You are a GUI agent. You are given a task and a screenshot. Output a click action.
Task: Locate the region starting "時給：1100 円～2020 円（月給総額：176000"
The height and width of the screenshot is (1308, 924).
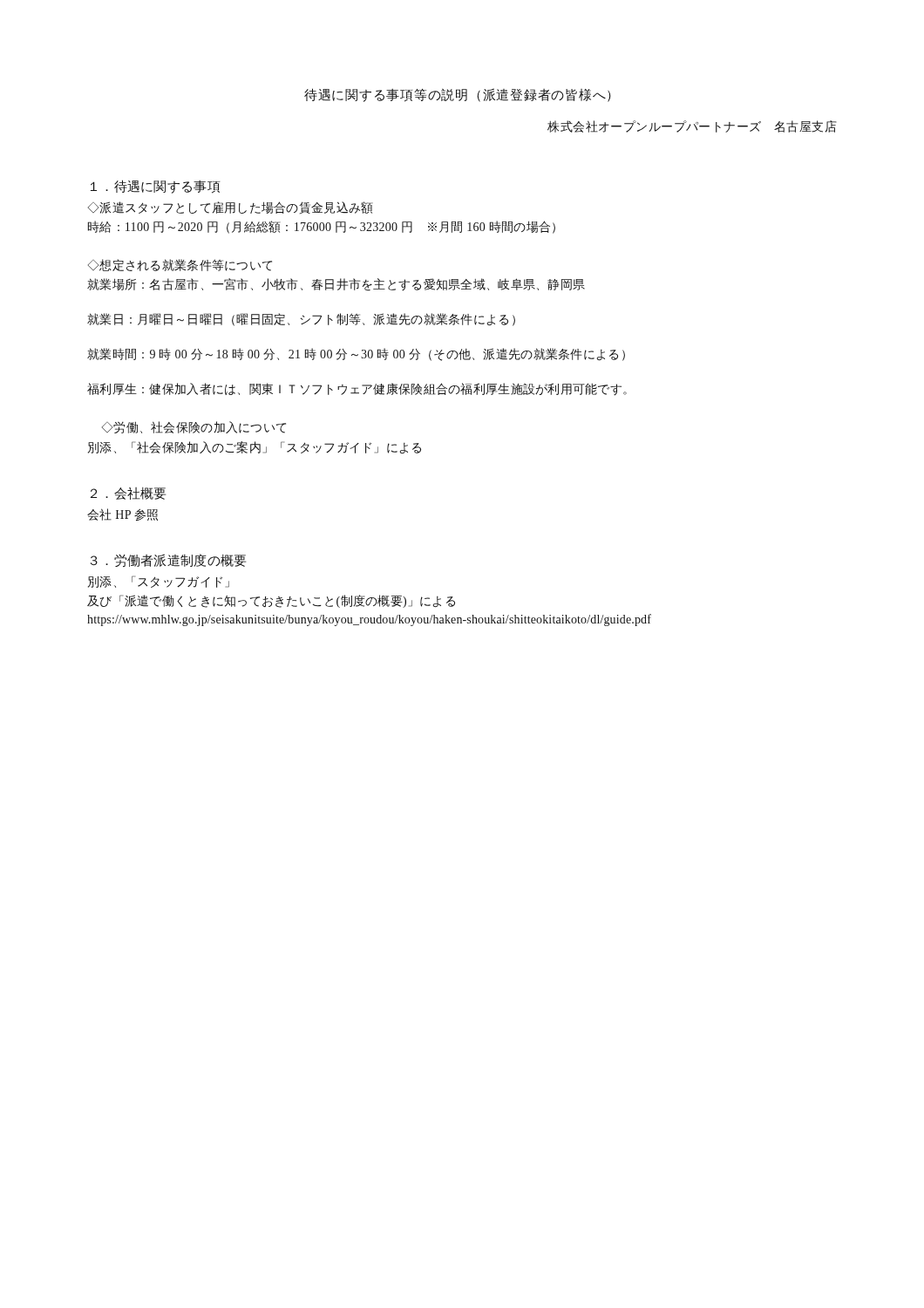(325, 227)
